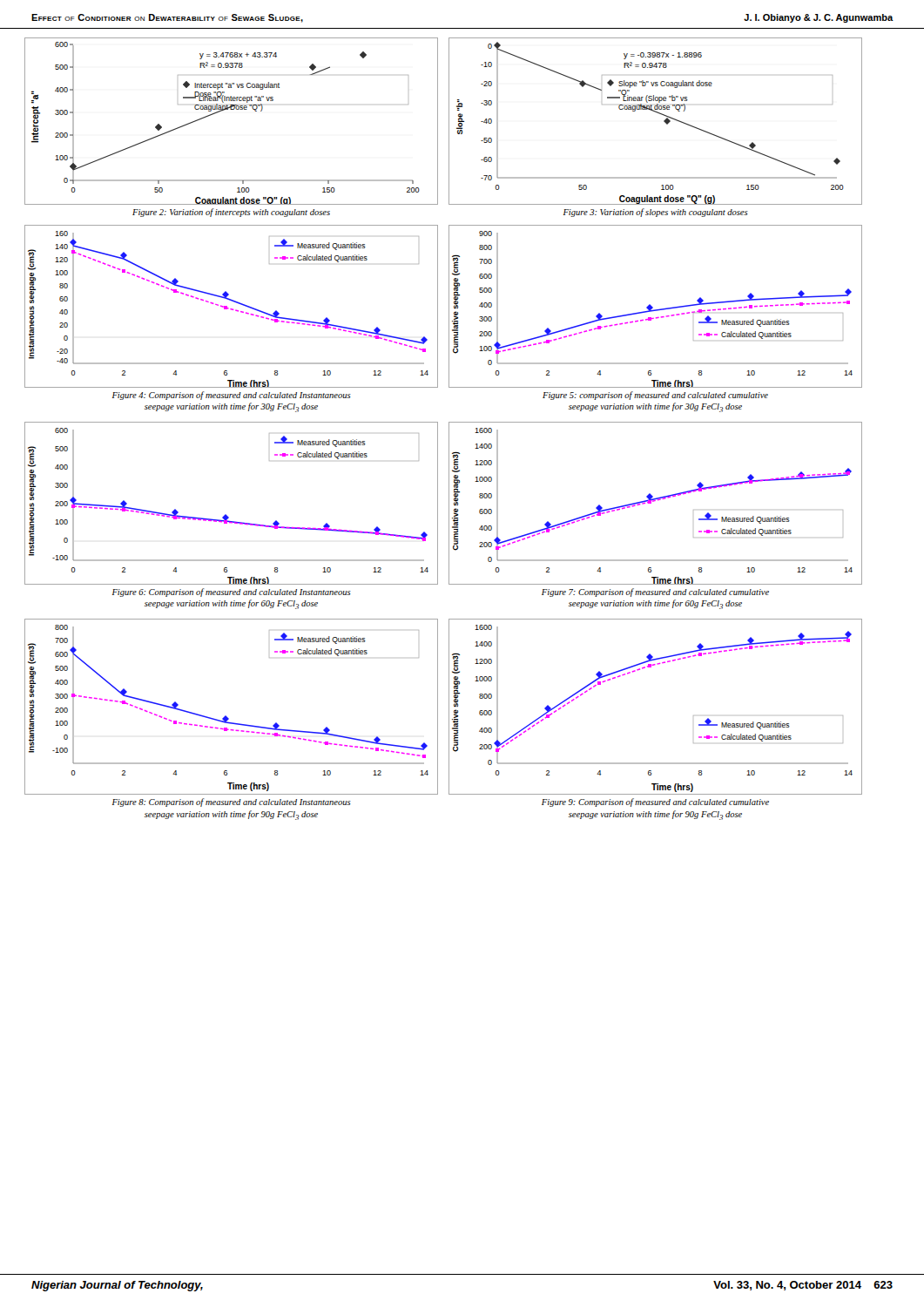Point to the text starting "Figure 9: Comparison of"

pyautogui.click(x=655, y=809)
